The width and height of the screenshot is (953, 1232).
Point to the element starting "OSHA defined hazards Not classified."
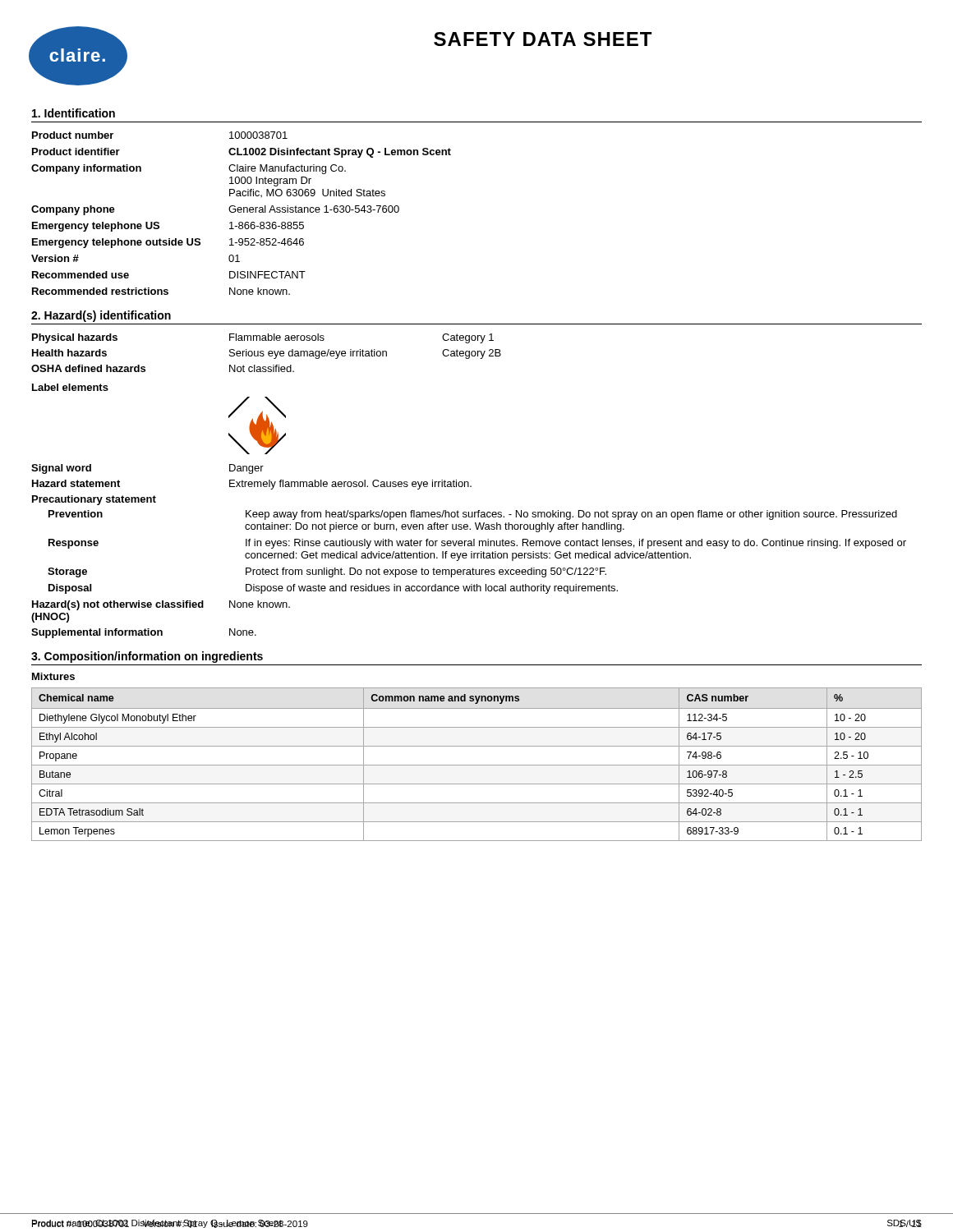click(x=237, y=368)
